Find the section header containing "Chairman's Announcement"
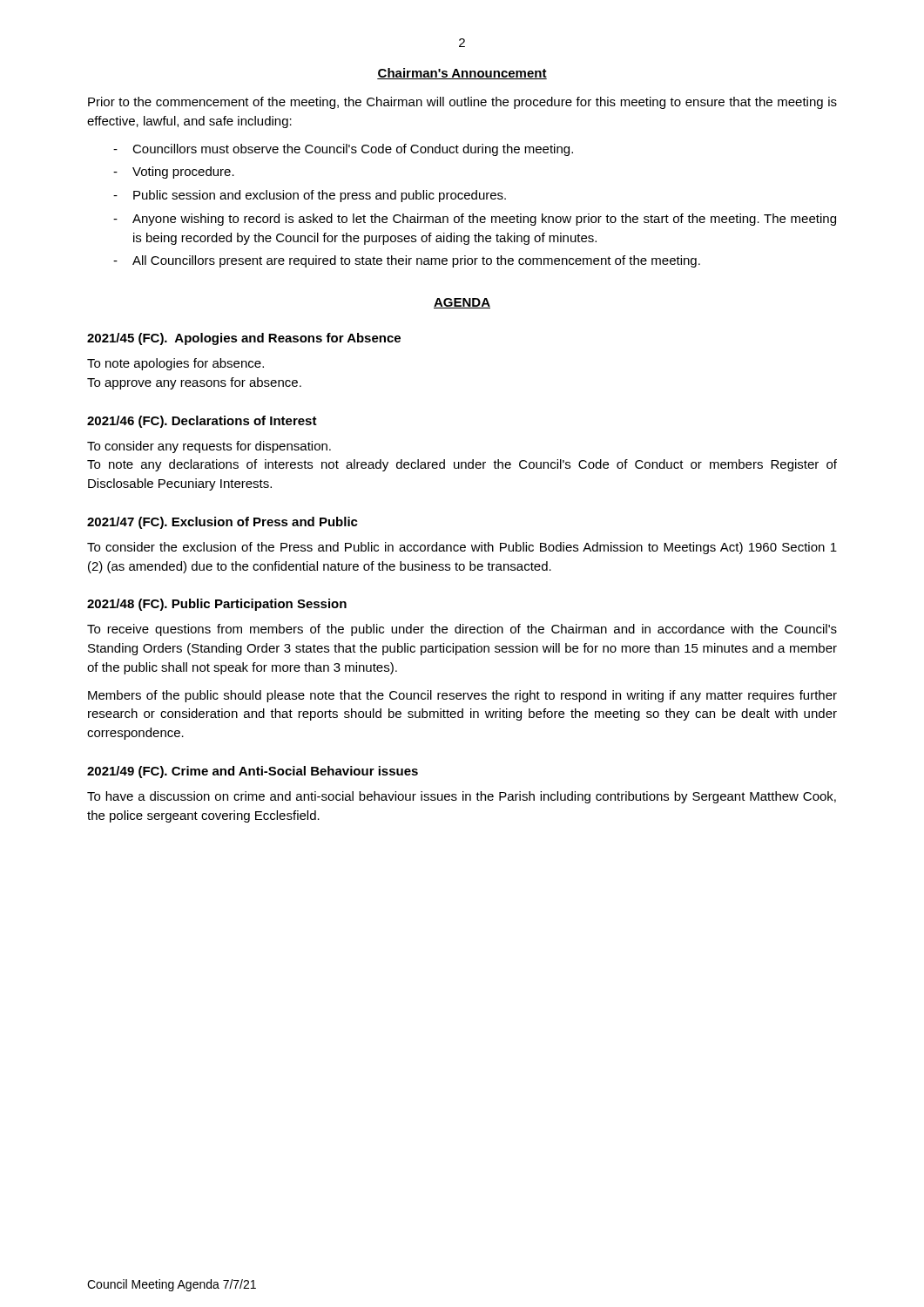Image resolution: width=924 pixels, height=1307 pixels. point(462,73)
